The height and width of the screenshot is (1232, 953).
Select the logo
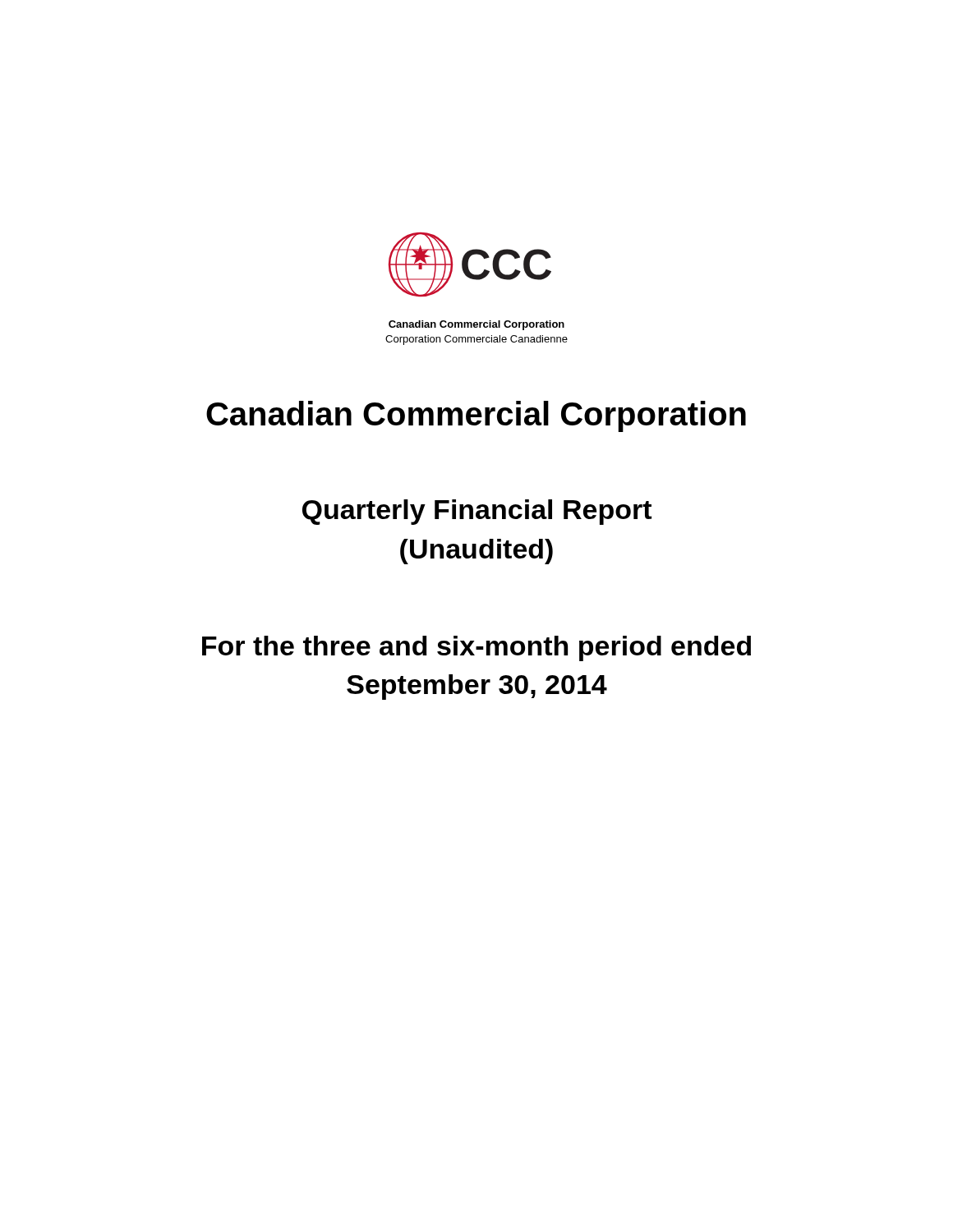click(x=476, y=288)
